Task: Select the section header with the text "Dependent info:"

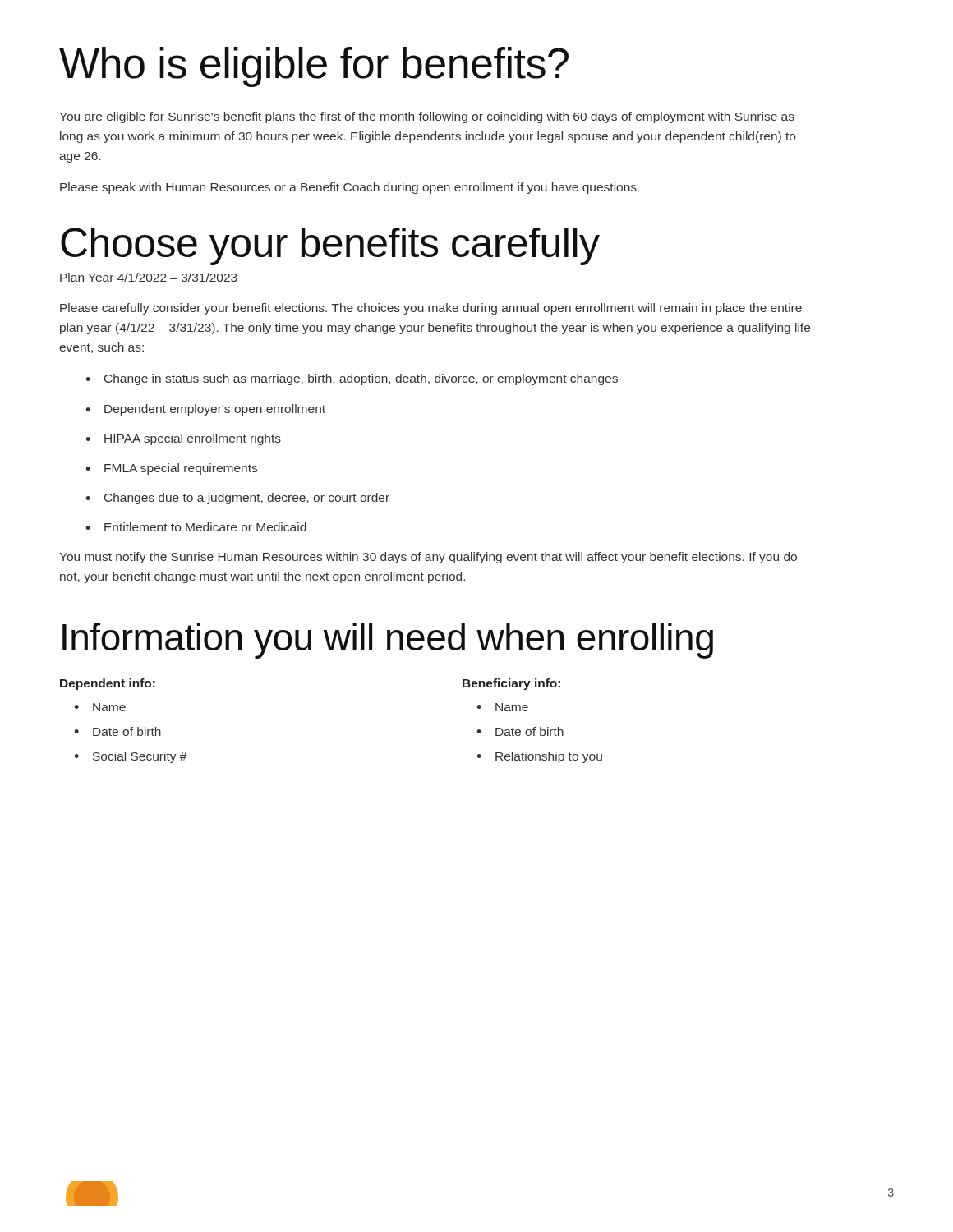Action: coord(108,684)
